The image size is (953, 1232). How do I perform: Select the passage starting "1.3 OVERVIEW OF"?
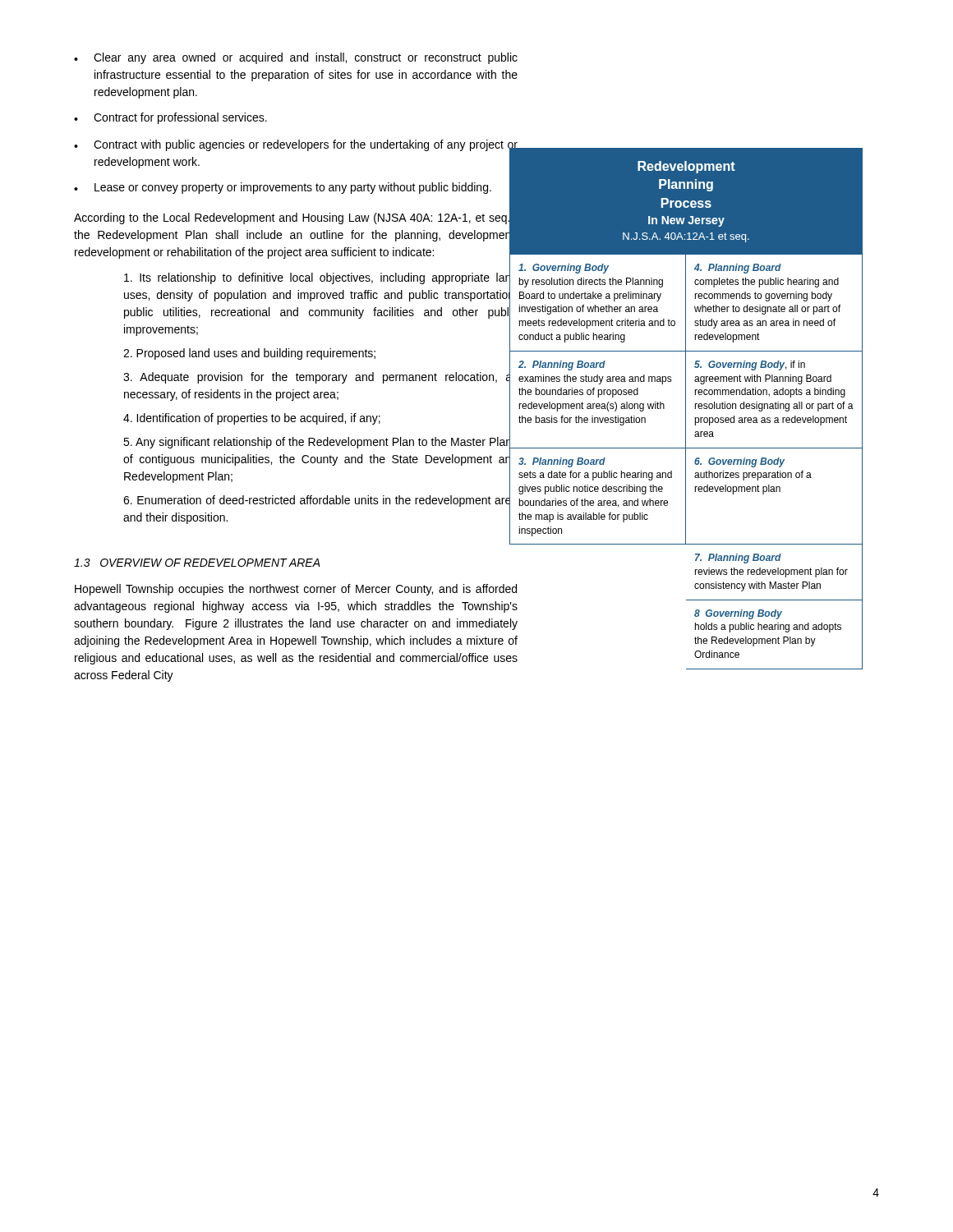click(x=197, y=563)
